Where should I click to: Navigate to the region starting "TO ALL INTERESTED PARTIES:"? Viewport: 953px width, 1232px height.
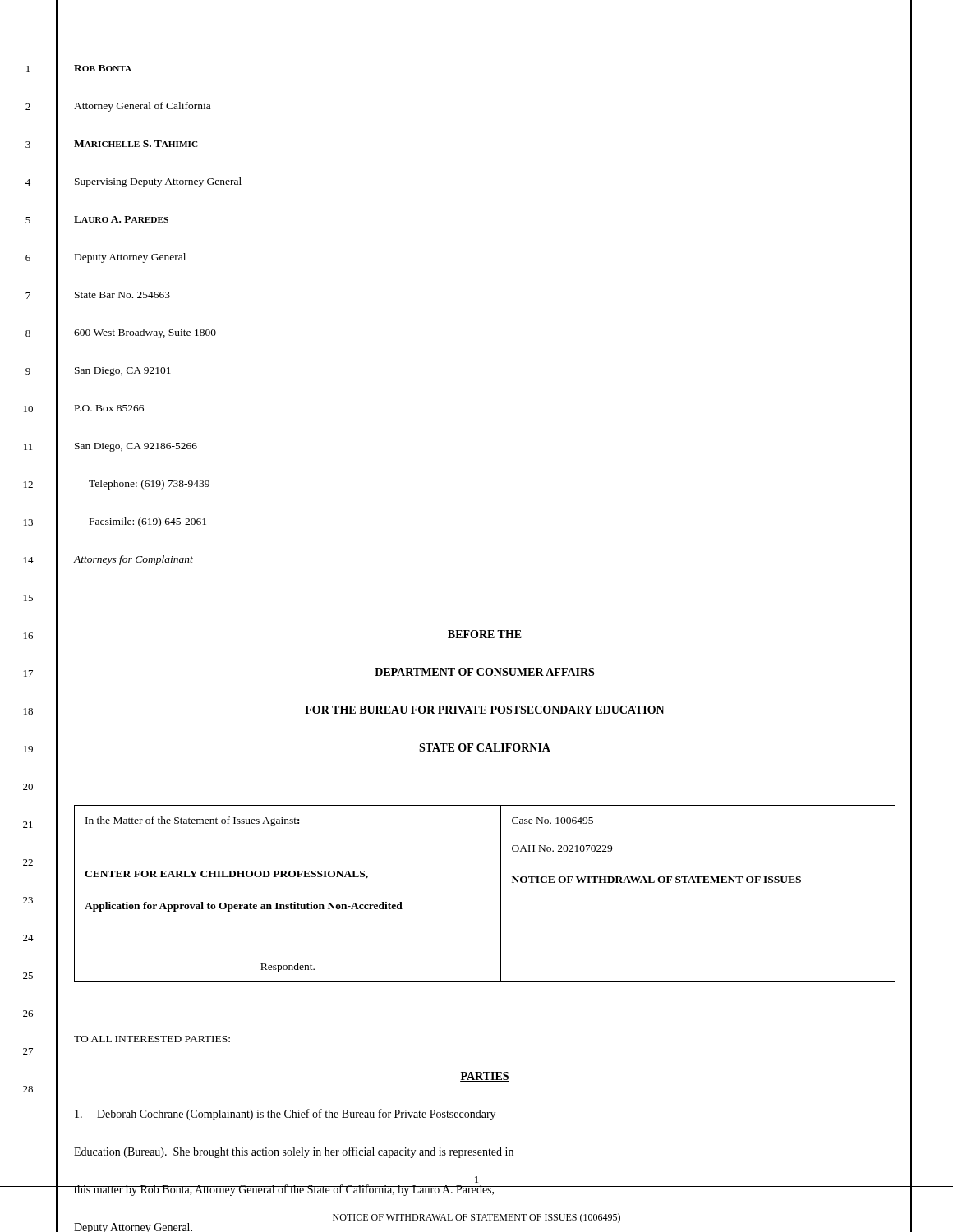pyautogui.click(x=152, y=1038)
